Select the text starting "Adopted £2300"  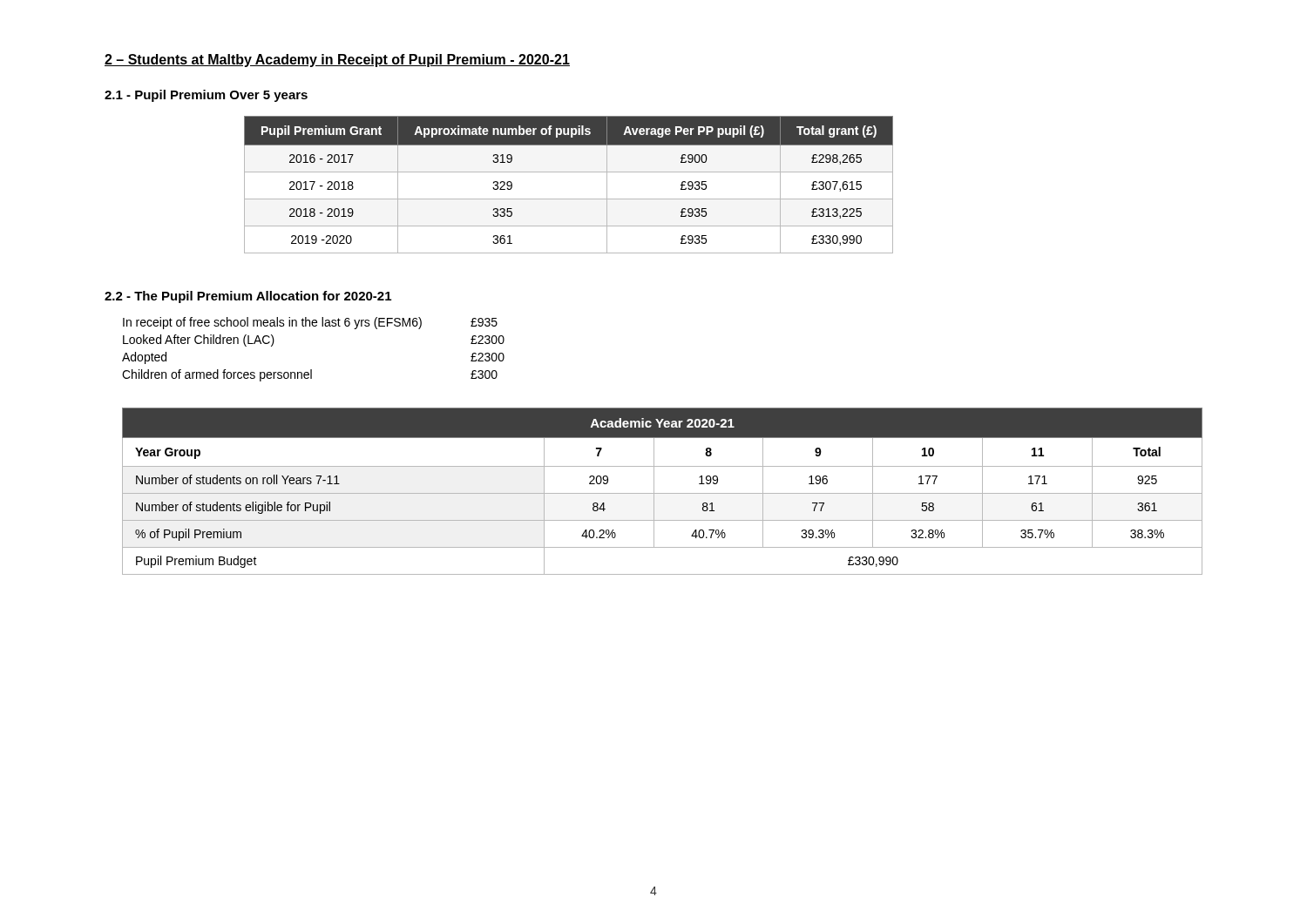(x=146, y=357)
